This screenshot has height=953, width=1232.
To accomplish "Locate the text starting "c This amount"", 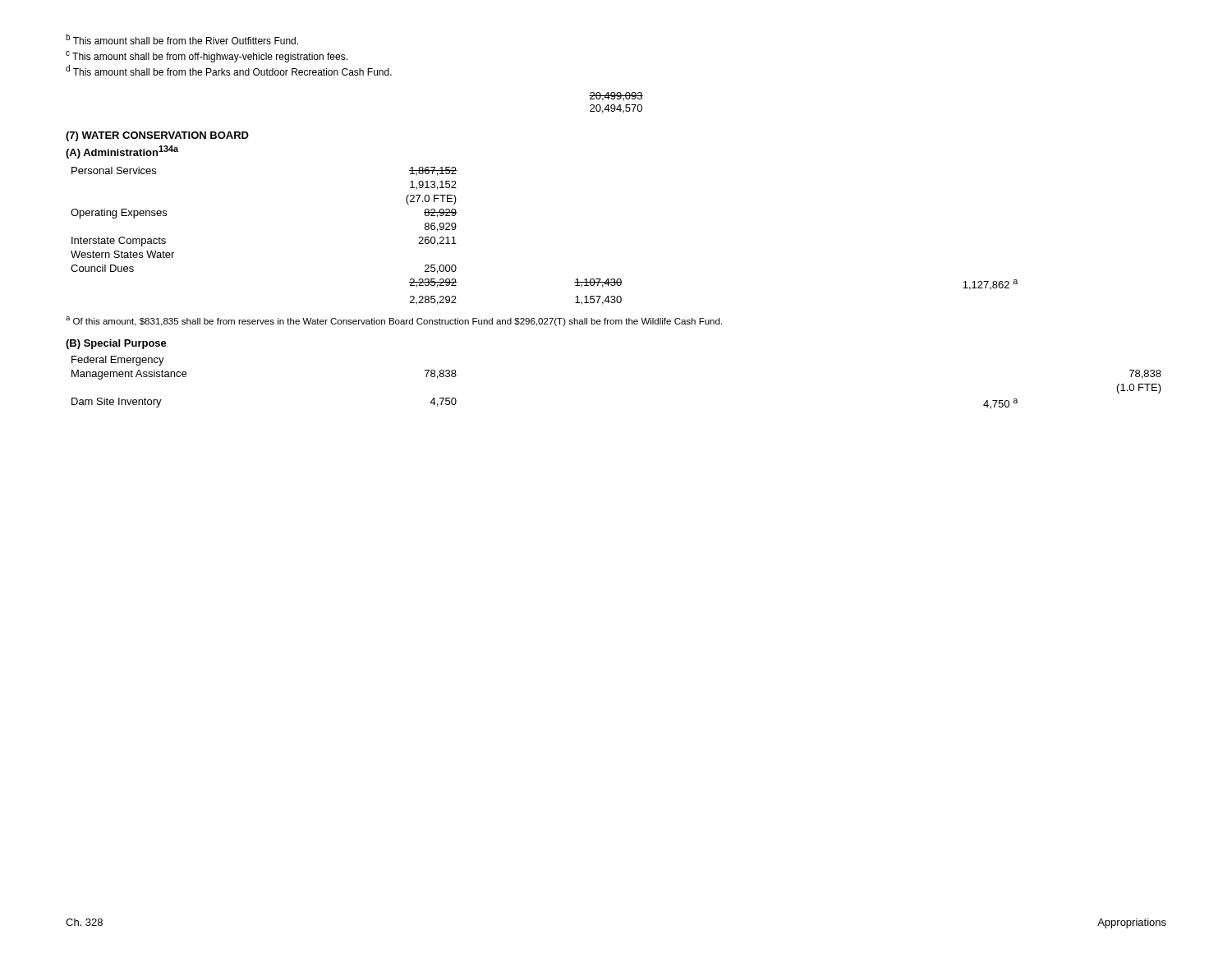I will [x=207, y=55].
